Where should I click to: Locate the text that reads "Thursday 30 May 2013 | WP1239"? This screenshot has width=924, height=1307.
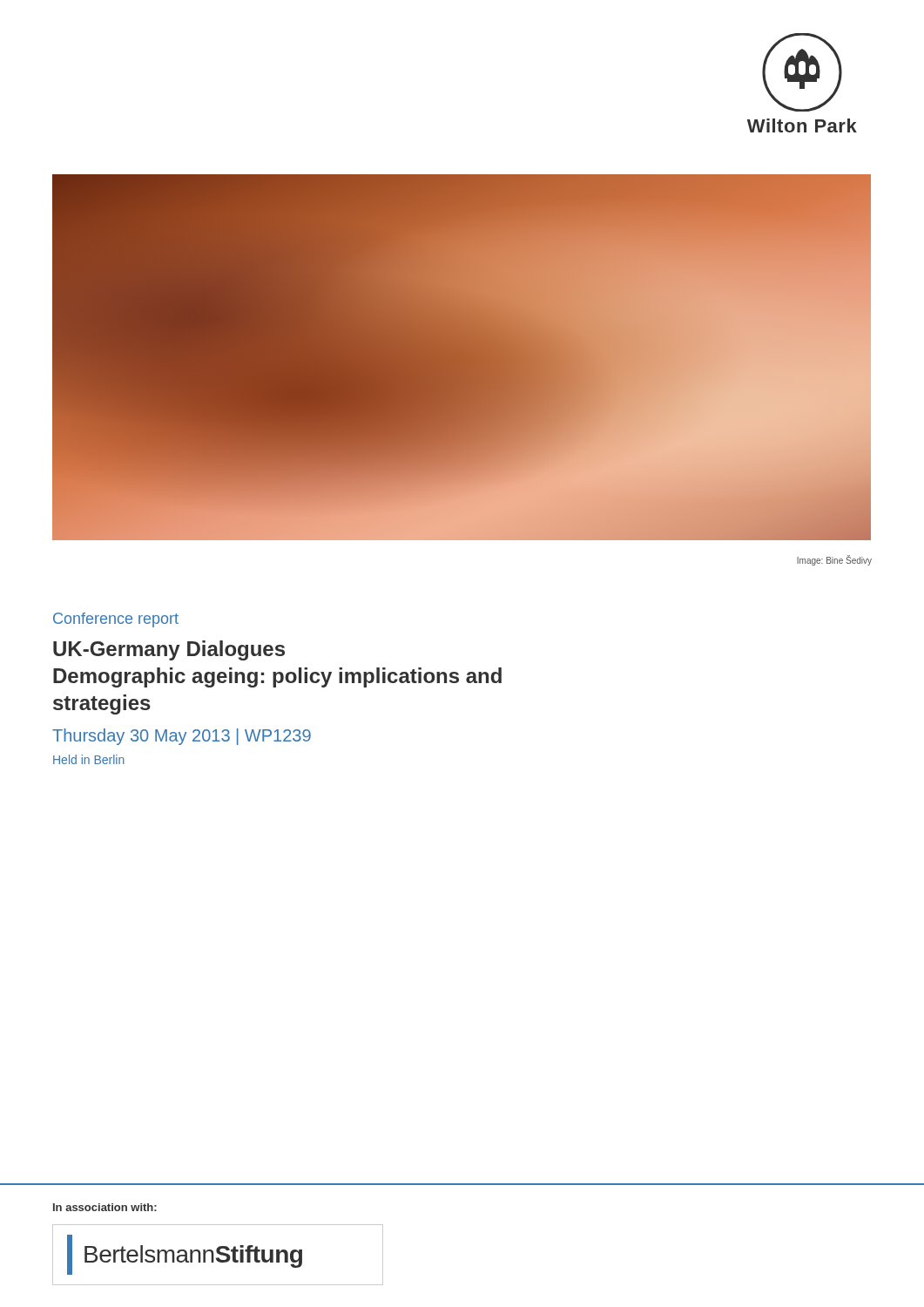(182, 735)
